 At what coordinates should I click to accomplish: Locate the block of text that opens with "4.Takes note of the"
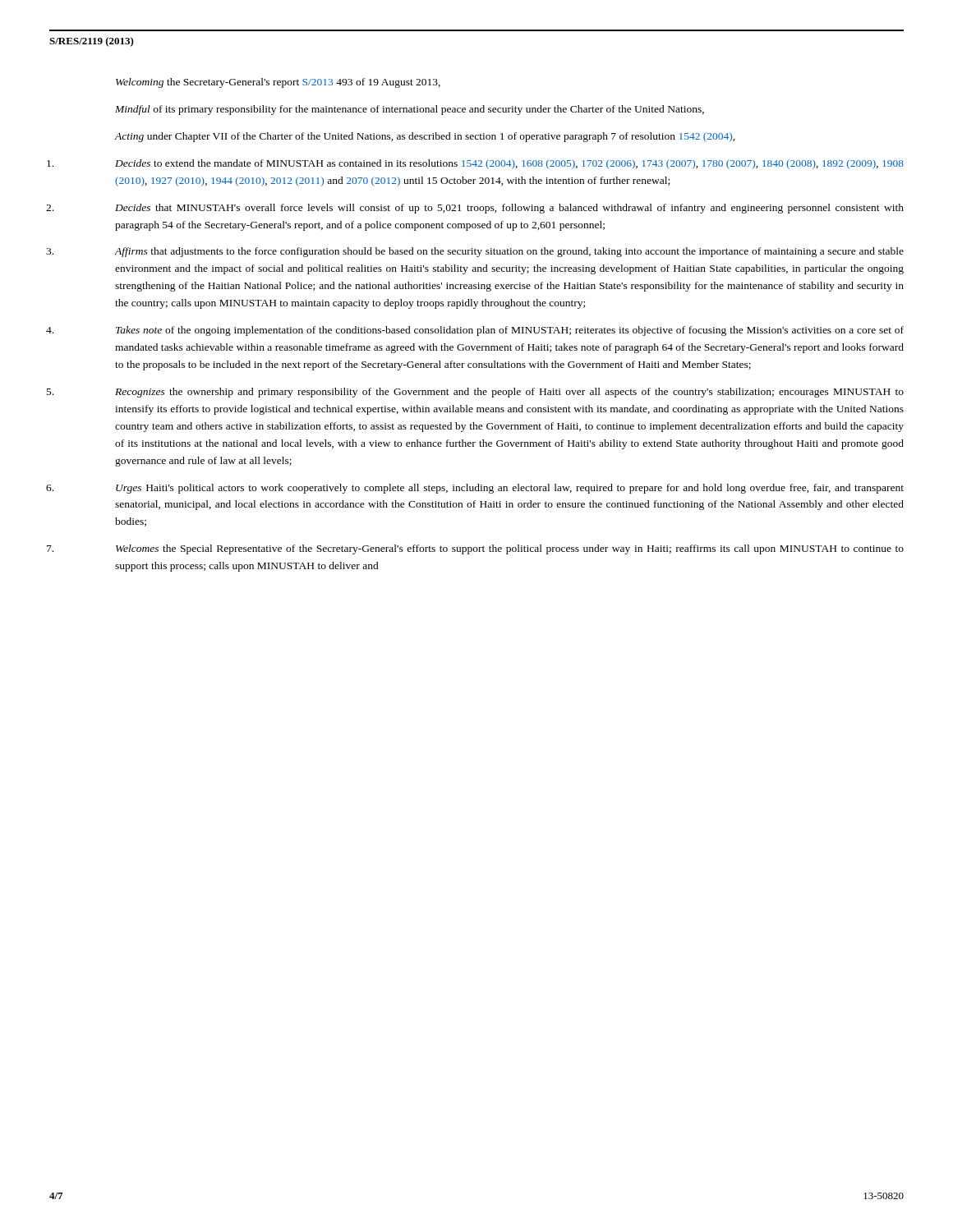tap(476, 346)
